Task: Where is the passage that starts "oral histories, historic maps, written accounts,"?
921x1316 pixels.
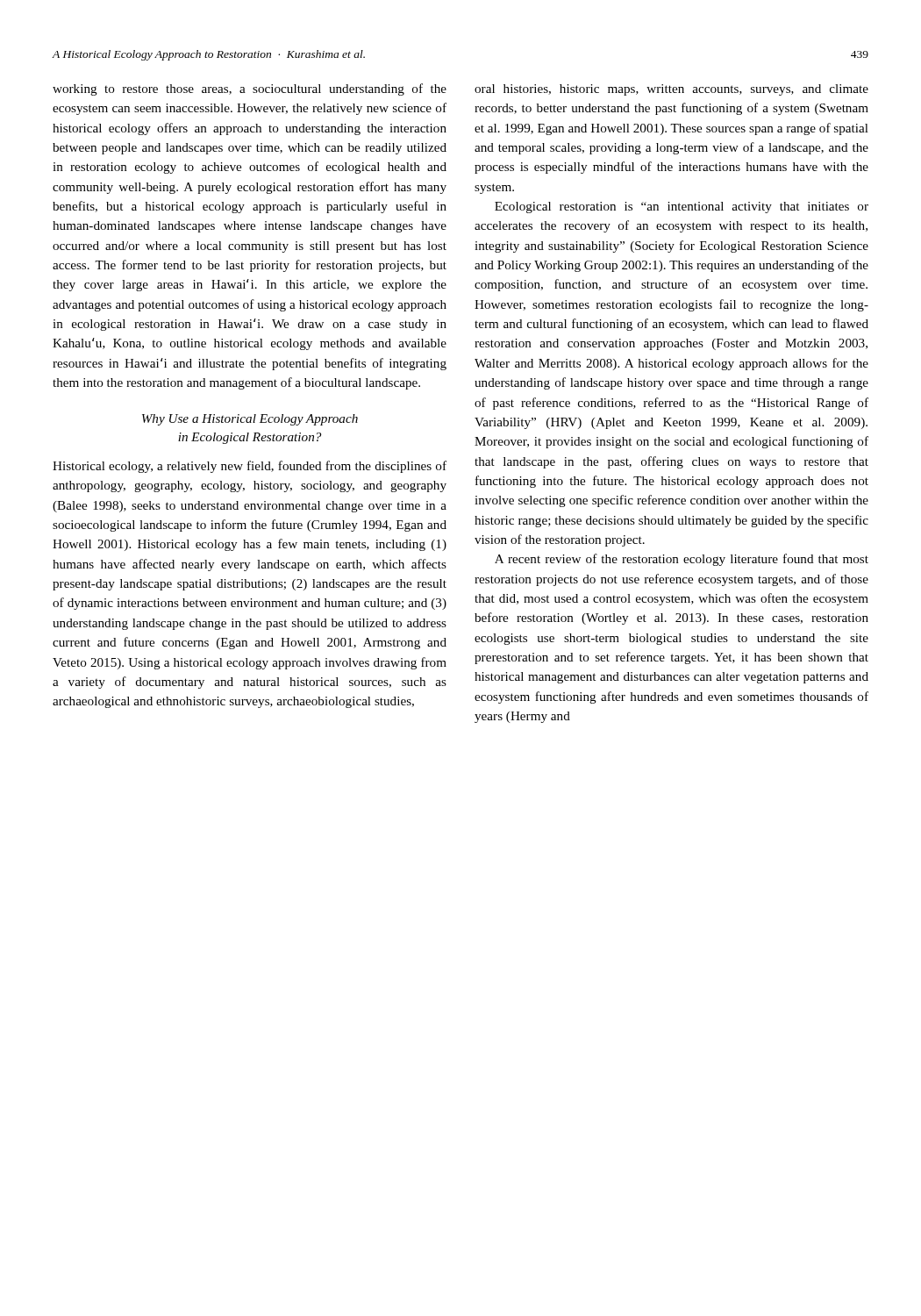Action: pyautogui.click(x=671, y=402)
